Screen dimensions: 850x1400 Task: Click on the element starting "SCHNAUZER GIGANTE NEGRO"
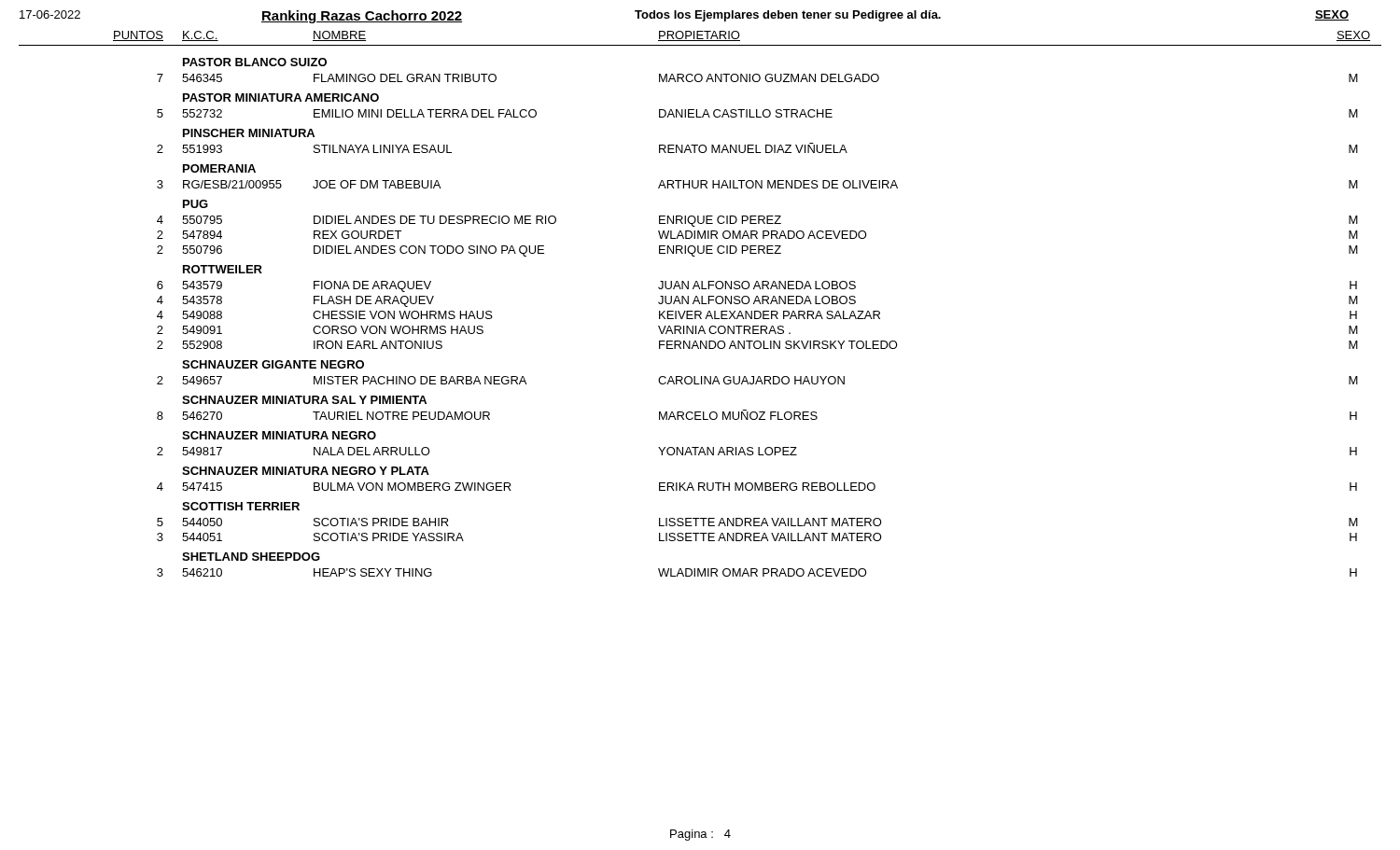pos(273,364)
